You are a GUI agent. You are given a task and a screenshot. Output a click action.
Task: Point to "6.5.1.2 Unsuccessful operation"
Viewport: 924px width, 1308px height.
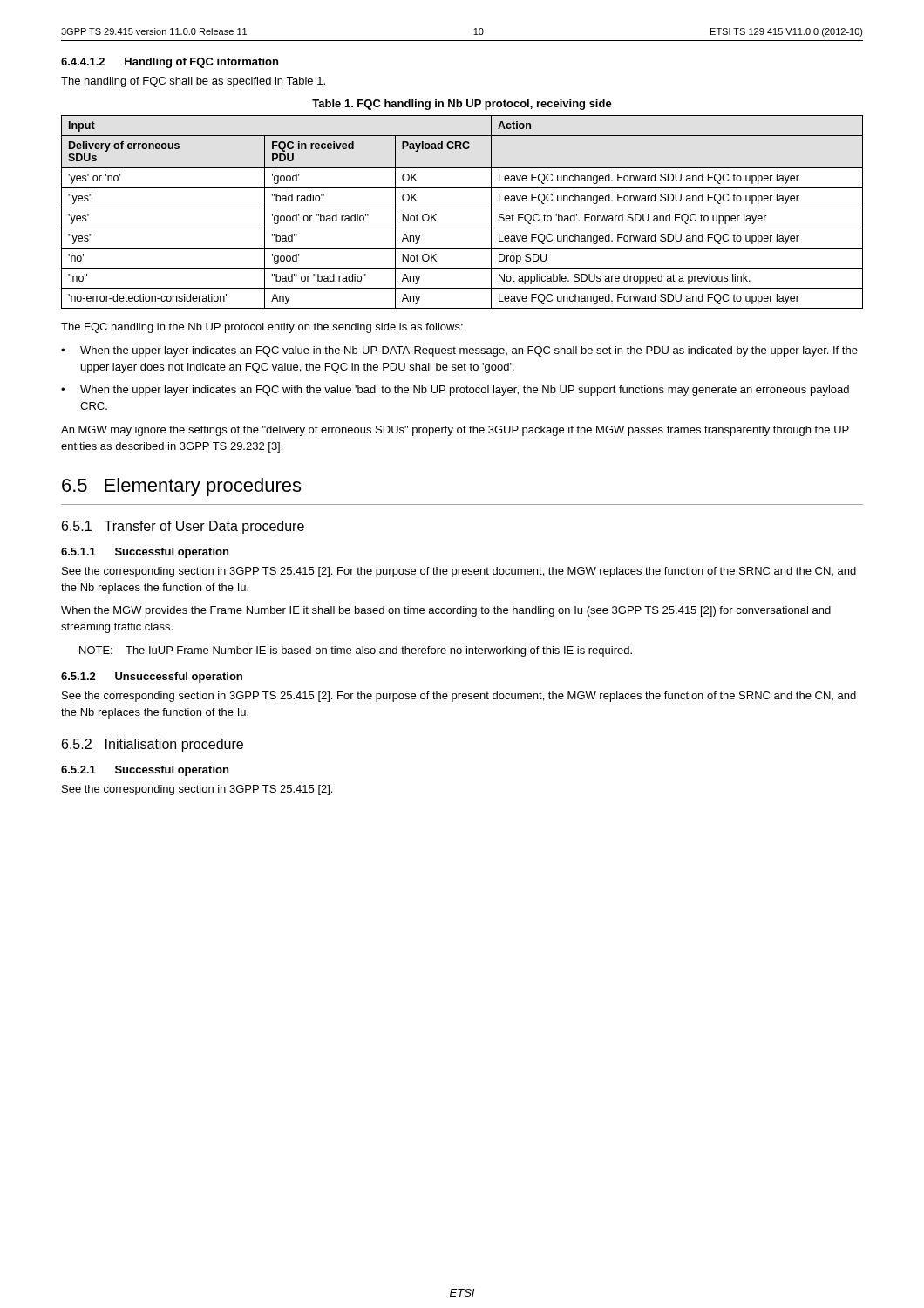(152, 676)
